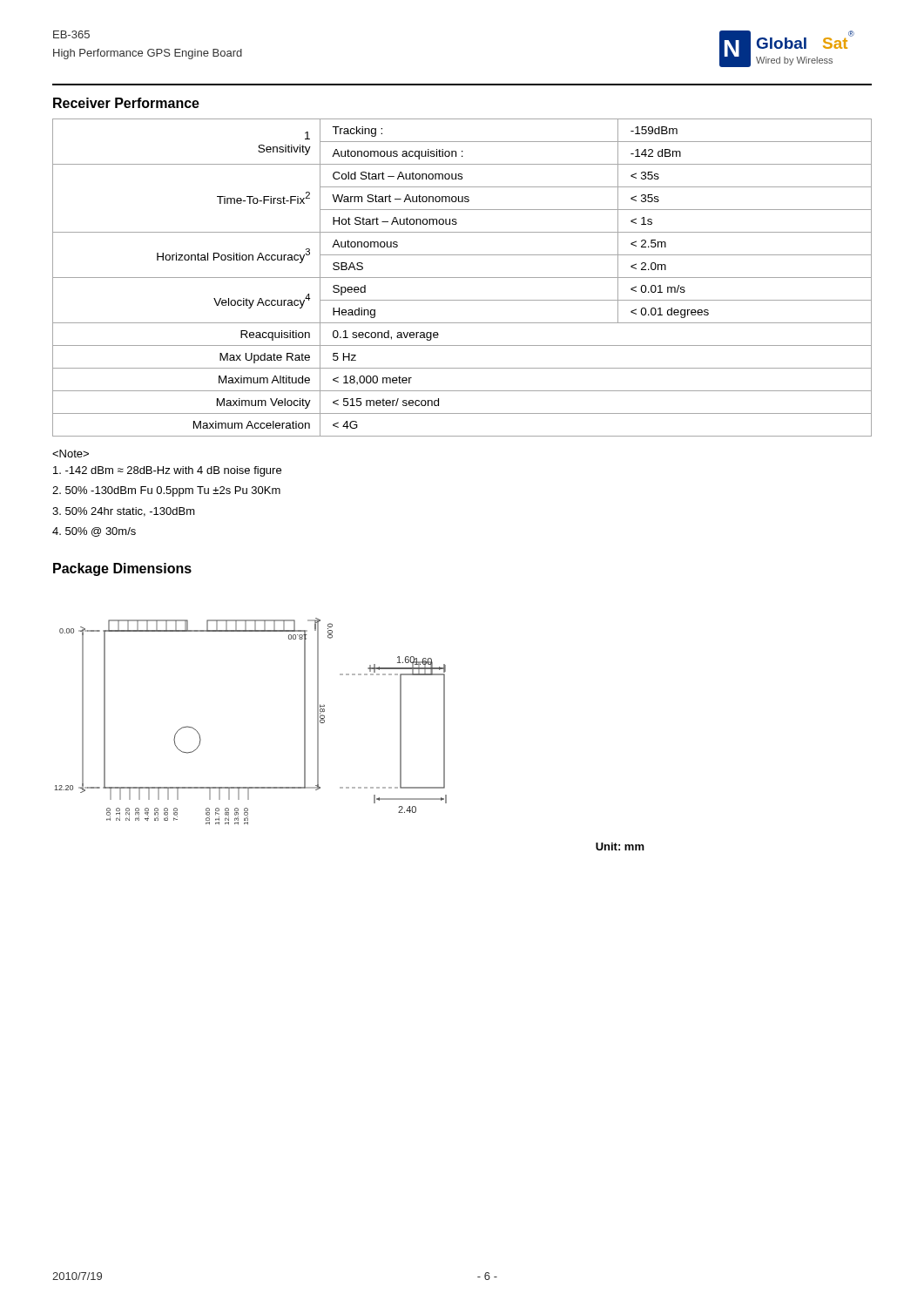Find the block on this page that starts "-142 dBm ≈ 28dB-Hz with"

(x=167, y=470)
